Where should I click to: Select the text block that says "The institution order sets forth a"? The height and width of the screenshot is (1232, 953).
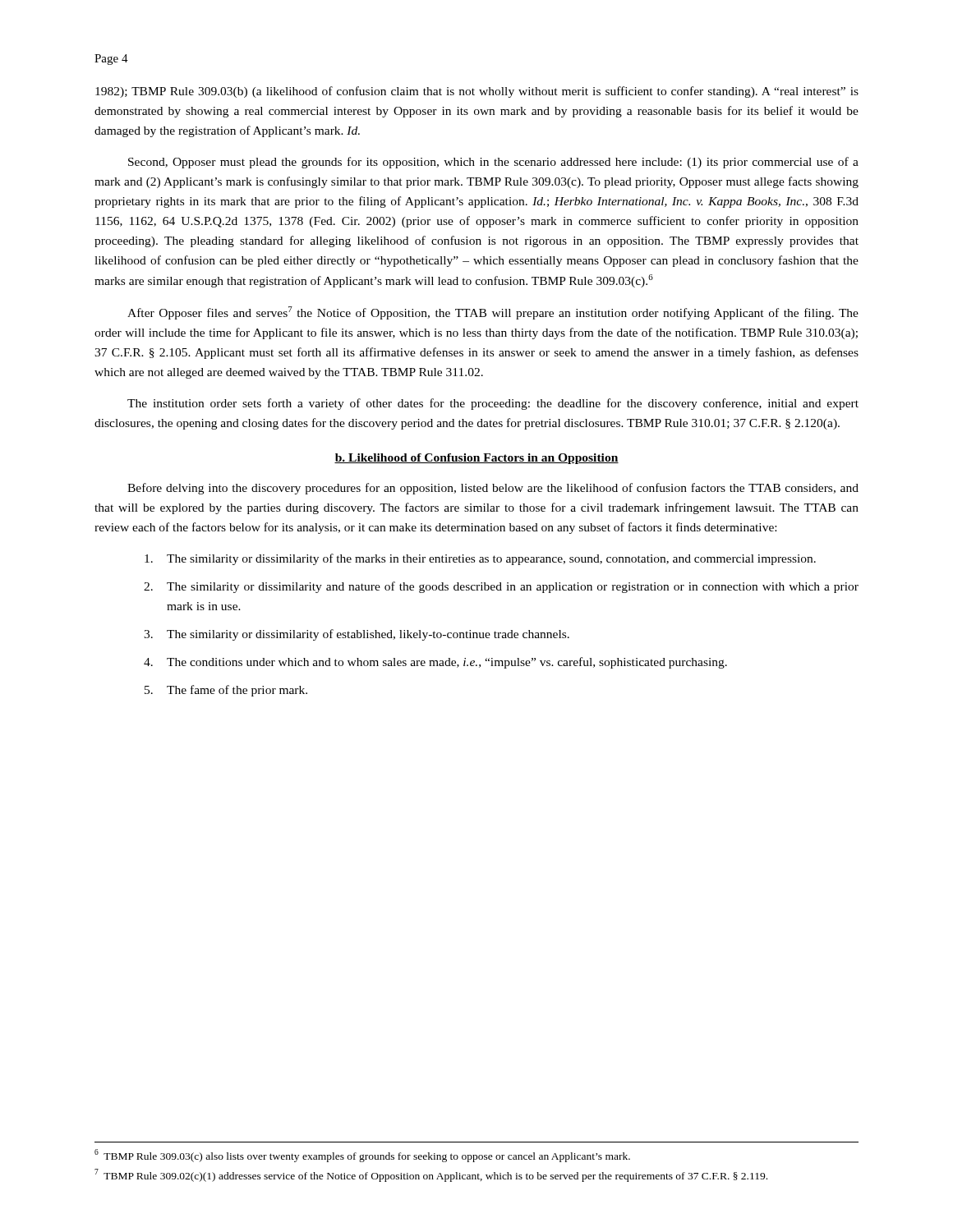point(476,413)
